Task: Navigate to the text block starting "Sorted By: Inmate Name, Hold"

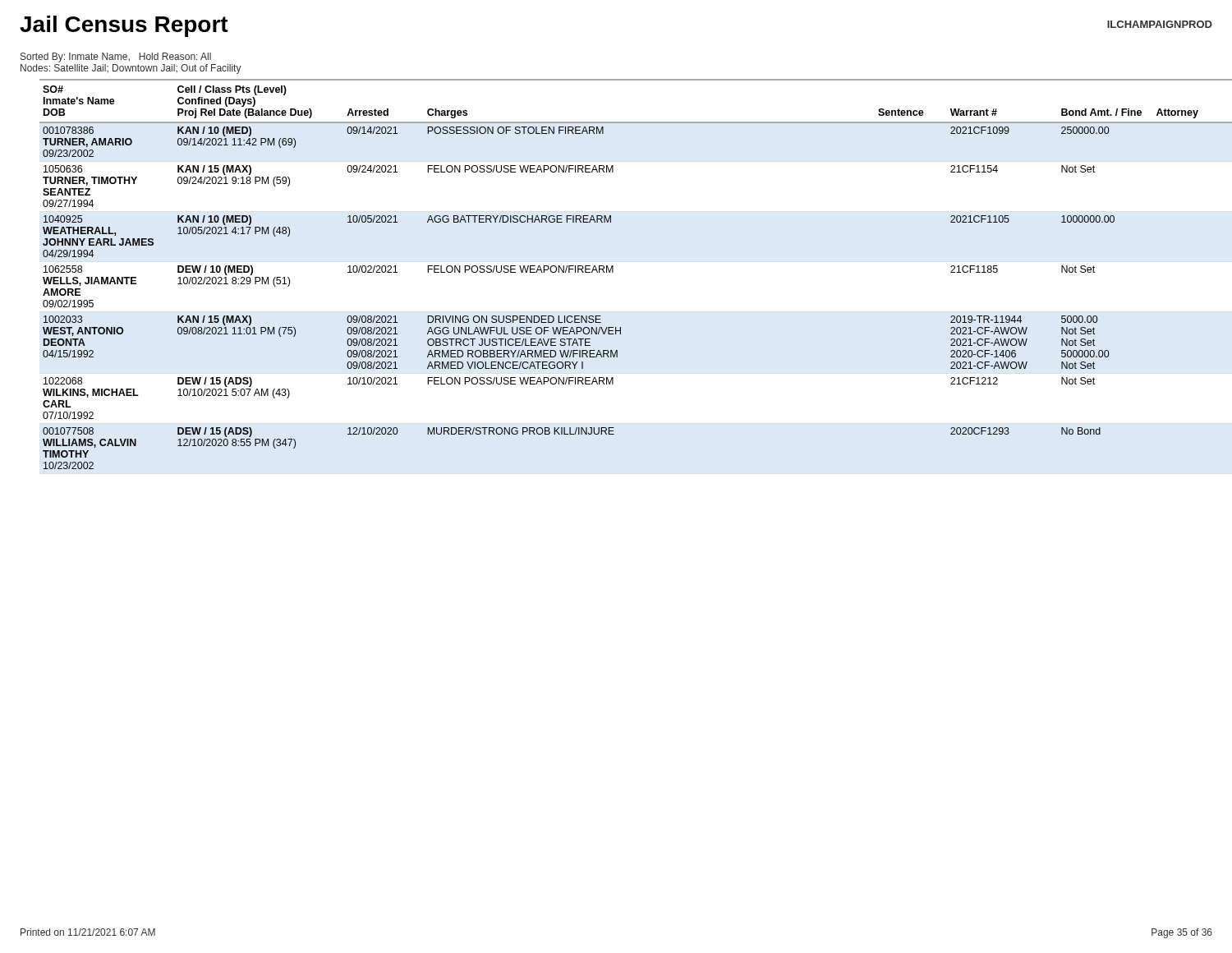Action: pos(116,57)
